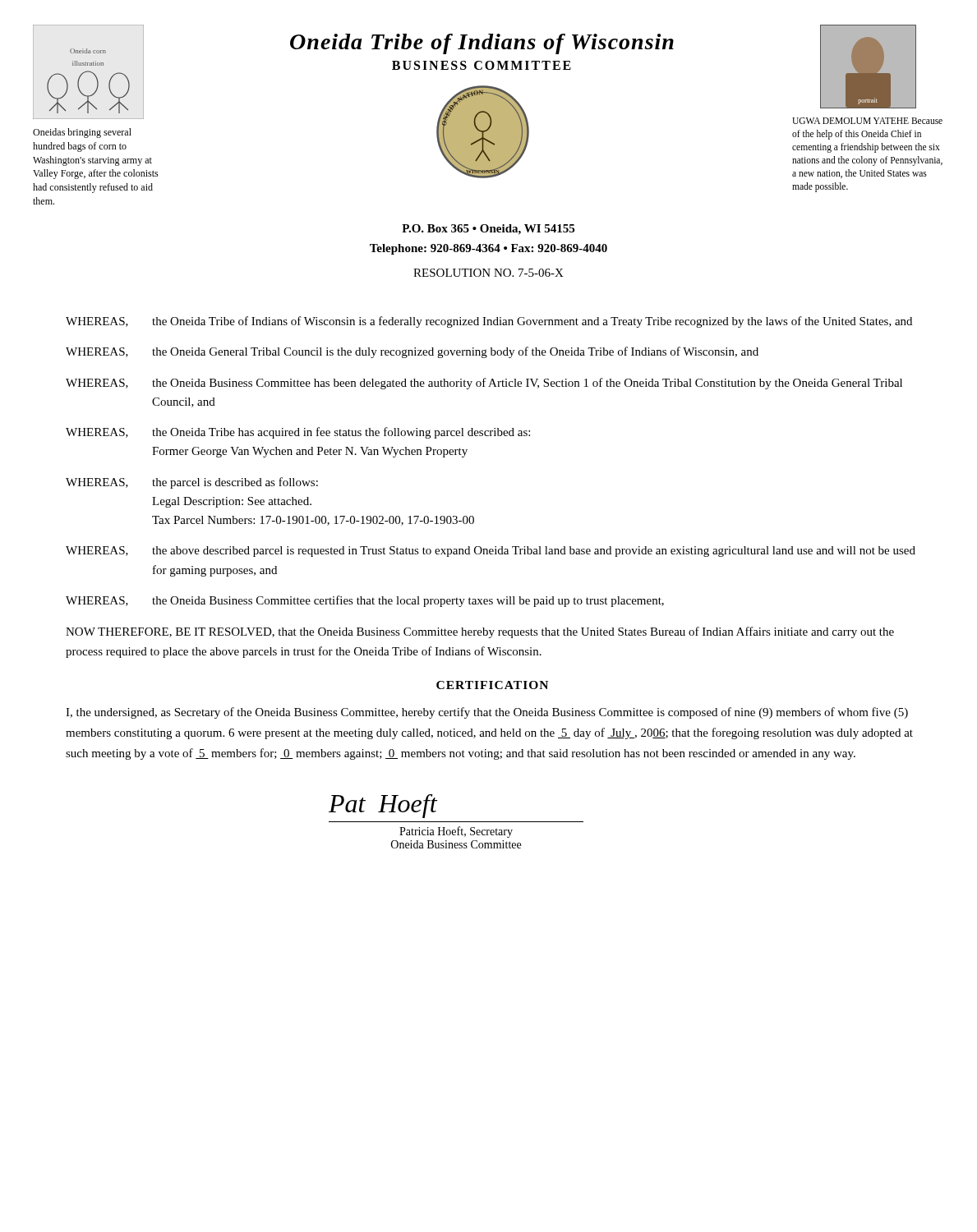Select the element starting "UGWA DEMOLUM YATEHE Because of the"
The height and width of the screenshot is (1232, 977).
(x=867, y=154)
